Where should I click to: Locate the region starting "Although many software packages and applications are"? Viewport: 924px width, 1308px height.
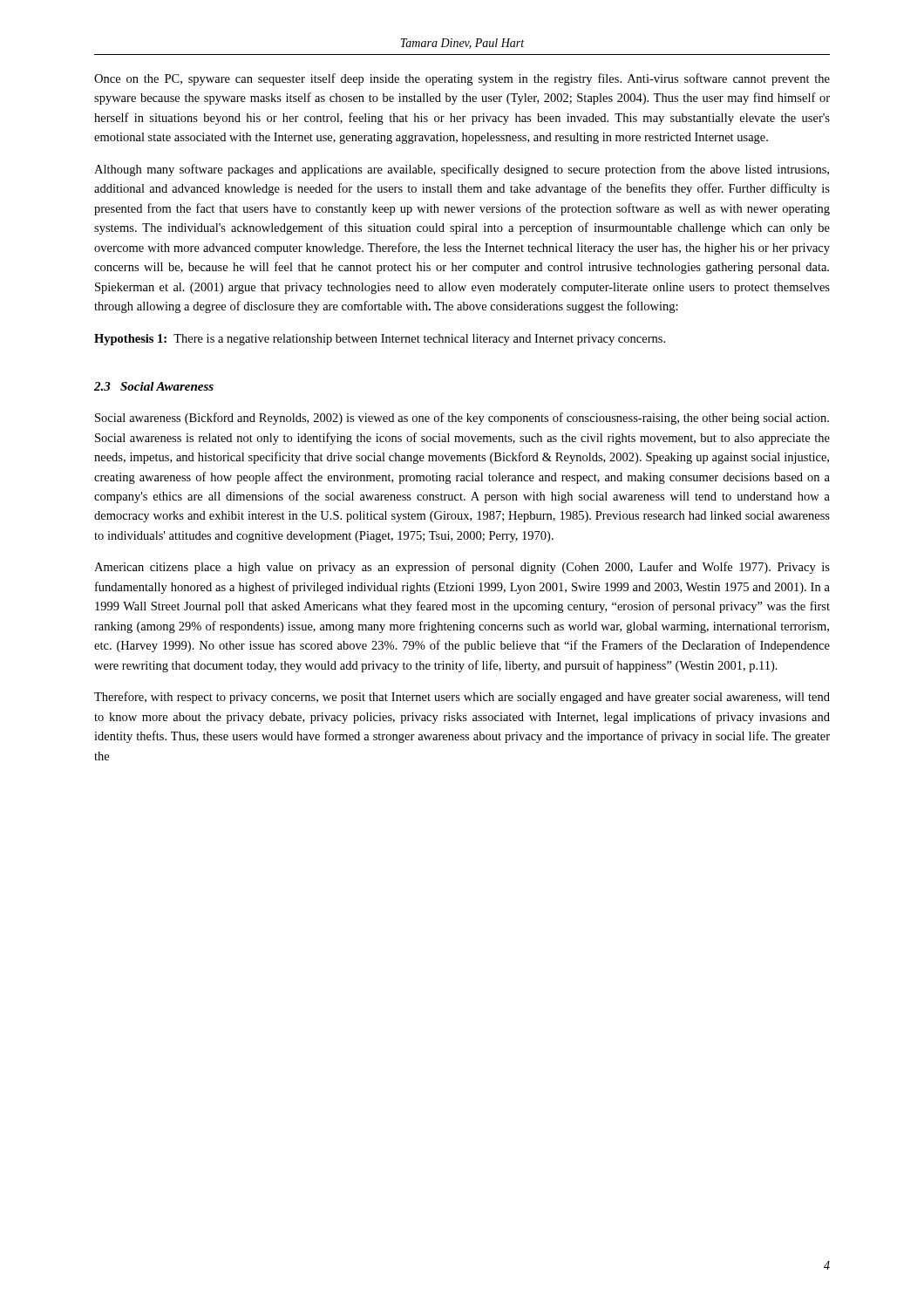[x=462, y=238]
